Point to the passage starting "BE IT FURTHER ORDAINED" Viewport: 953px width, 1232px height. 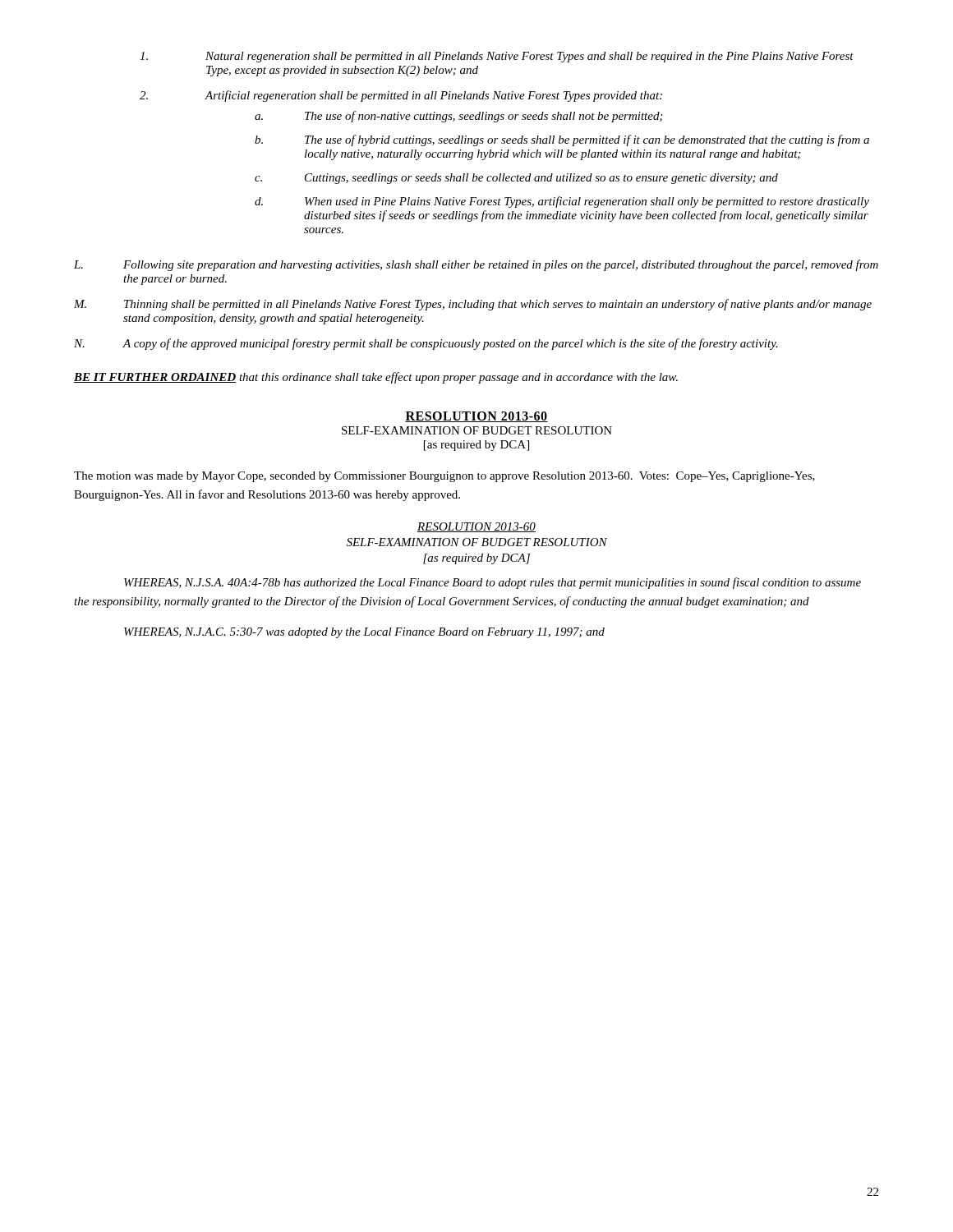point(376,377)
